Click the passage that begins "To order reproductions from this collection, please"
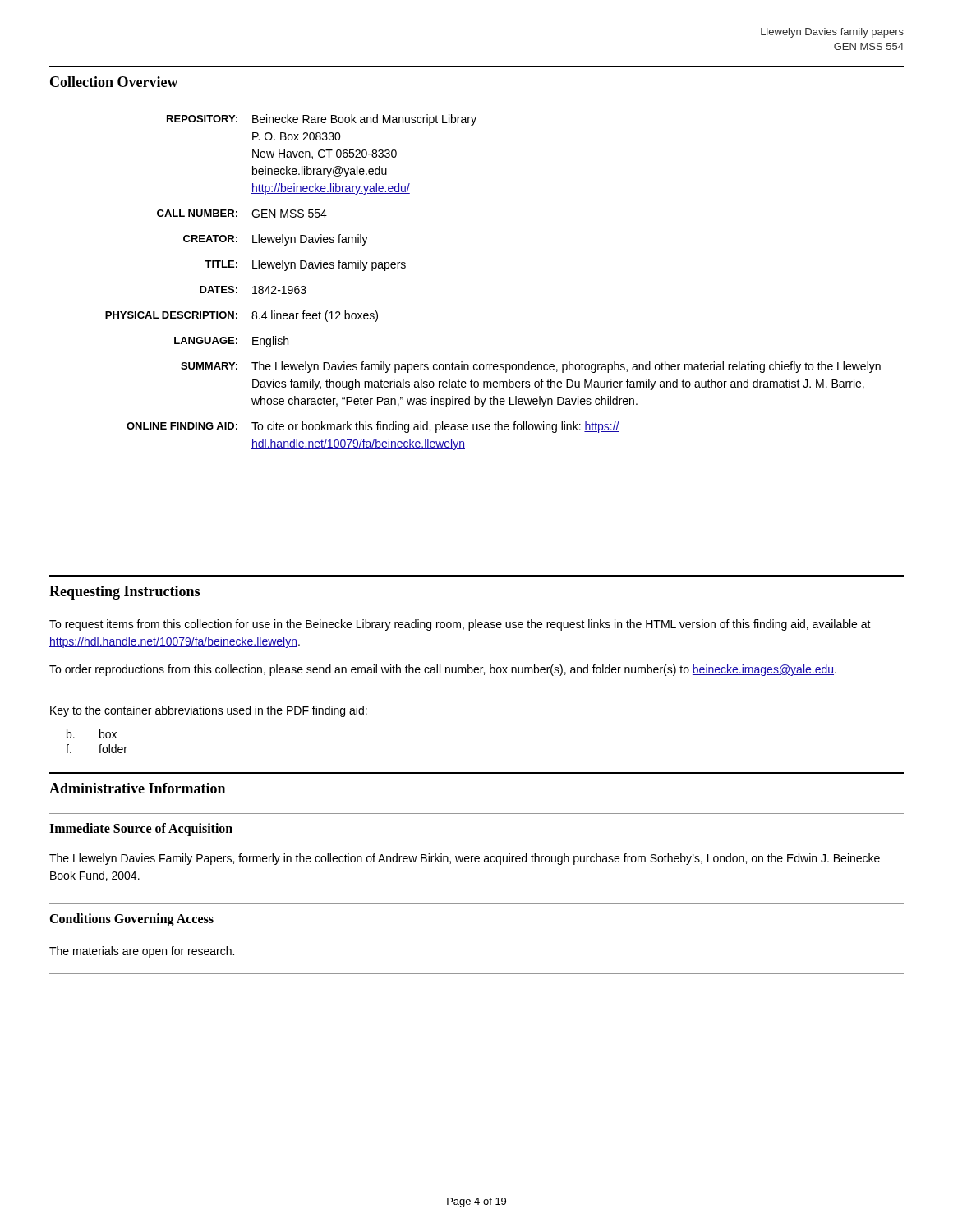The height and width of the screenshot is (1232, 953). 443,669
